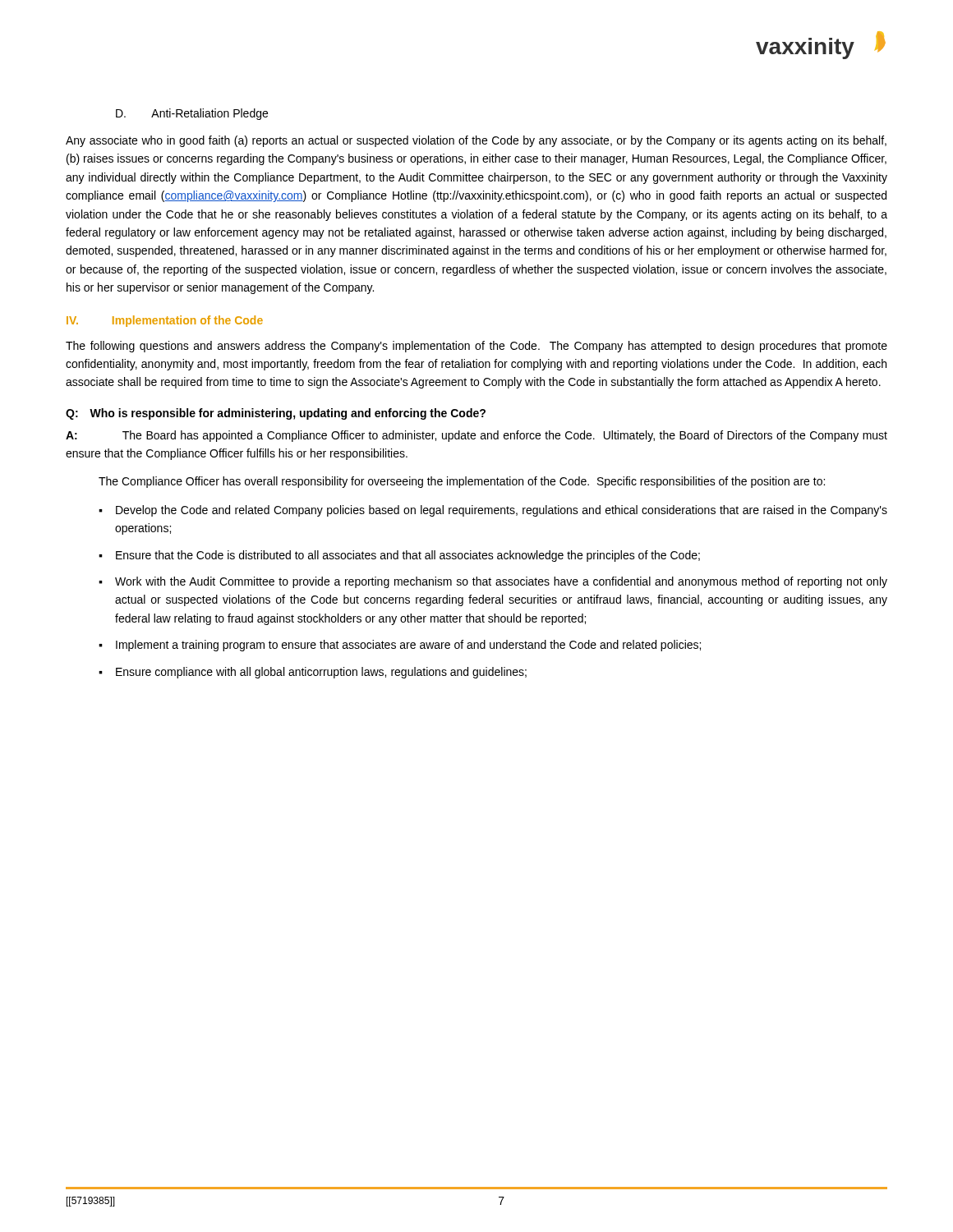Select the text block with the text "The following questions and answers address the"

476,364
